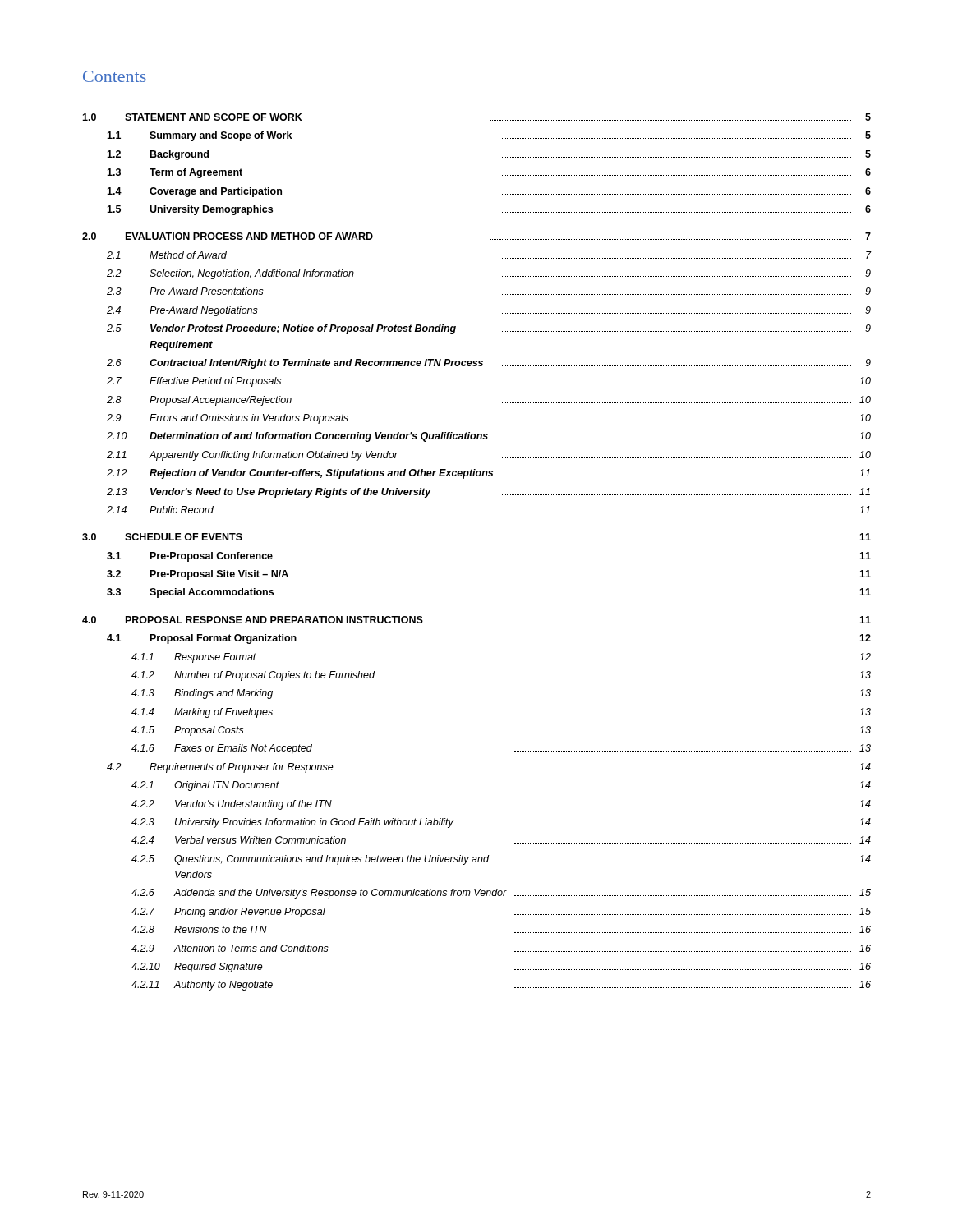This screenshot has height=1232, width=953.
Task: Navigate to the text starting "4.1.4 Marking of Envelopes"
Action: click(143, 713)
